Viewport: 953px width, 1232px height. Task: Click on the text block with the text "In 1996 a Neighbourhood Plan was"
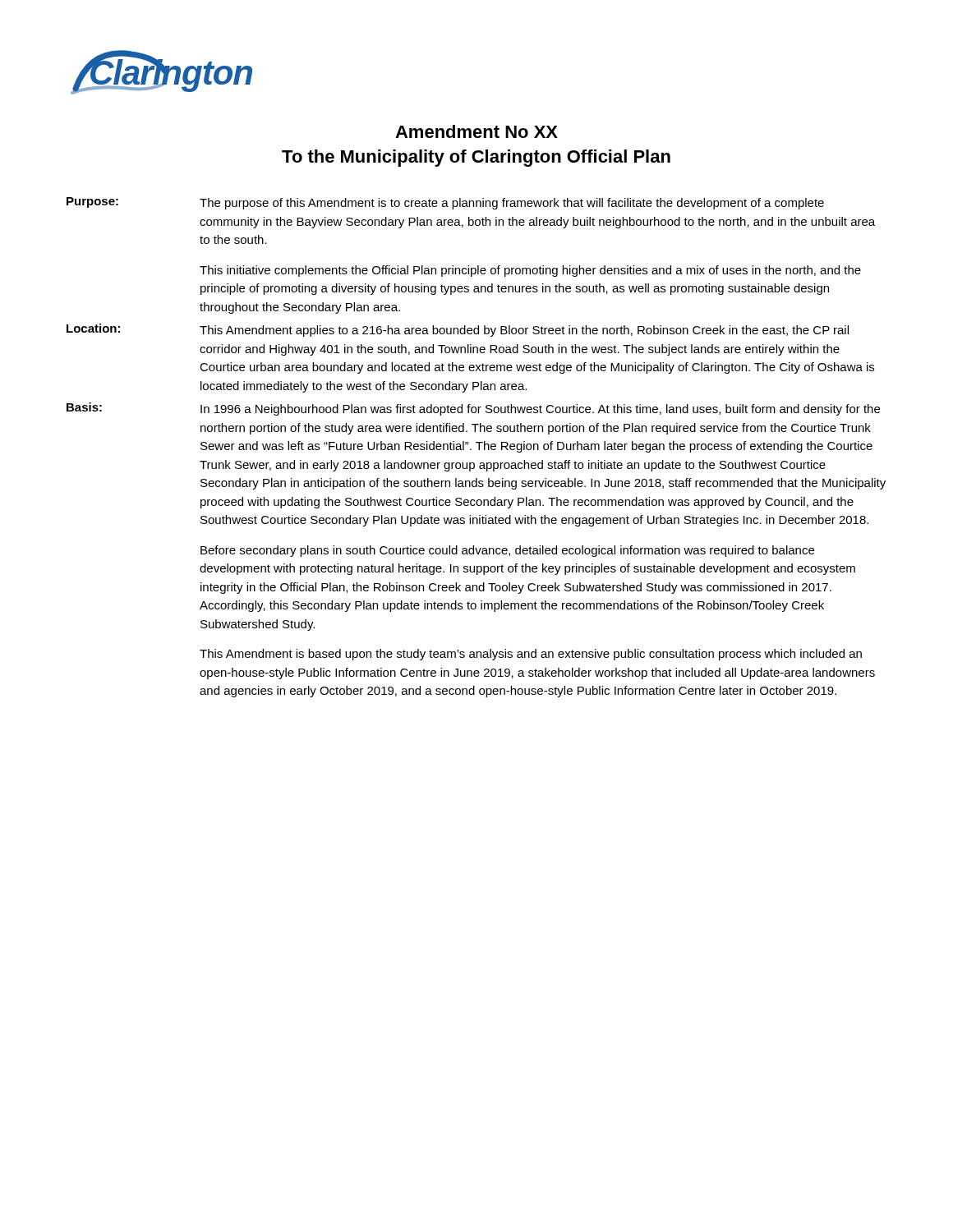(543, 551)
